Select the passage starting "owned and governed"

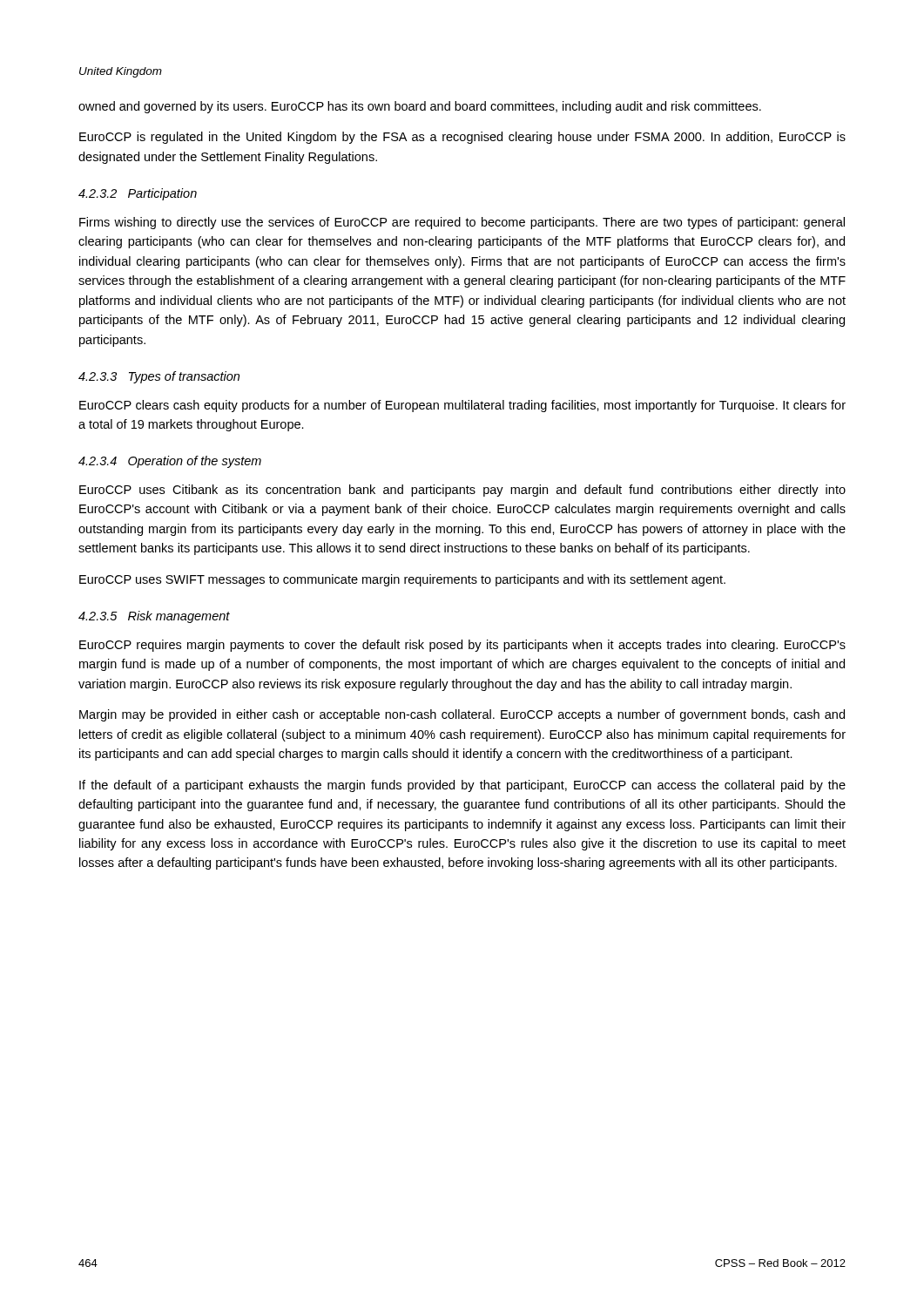(420, 106)
